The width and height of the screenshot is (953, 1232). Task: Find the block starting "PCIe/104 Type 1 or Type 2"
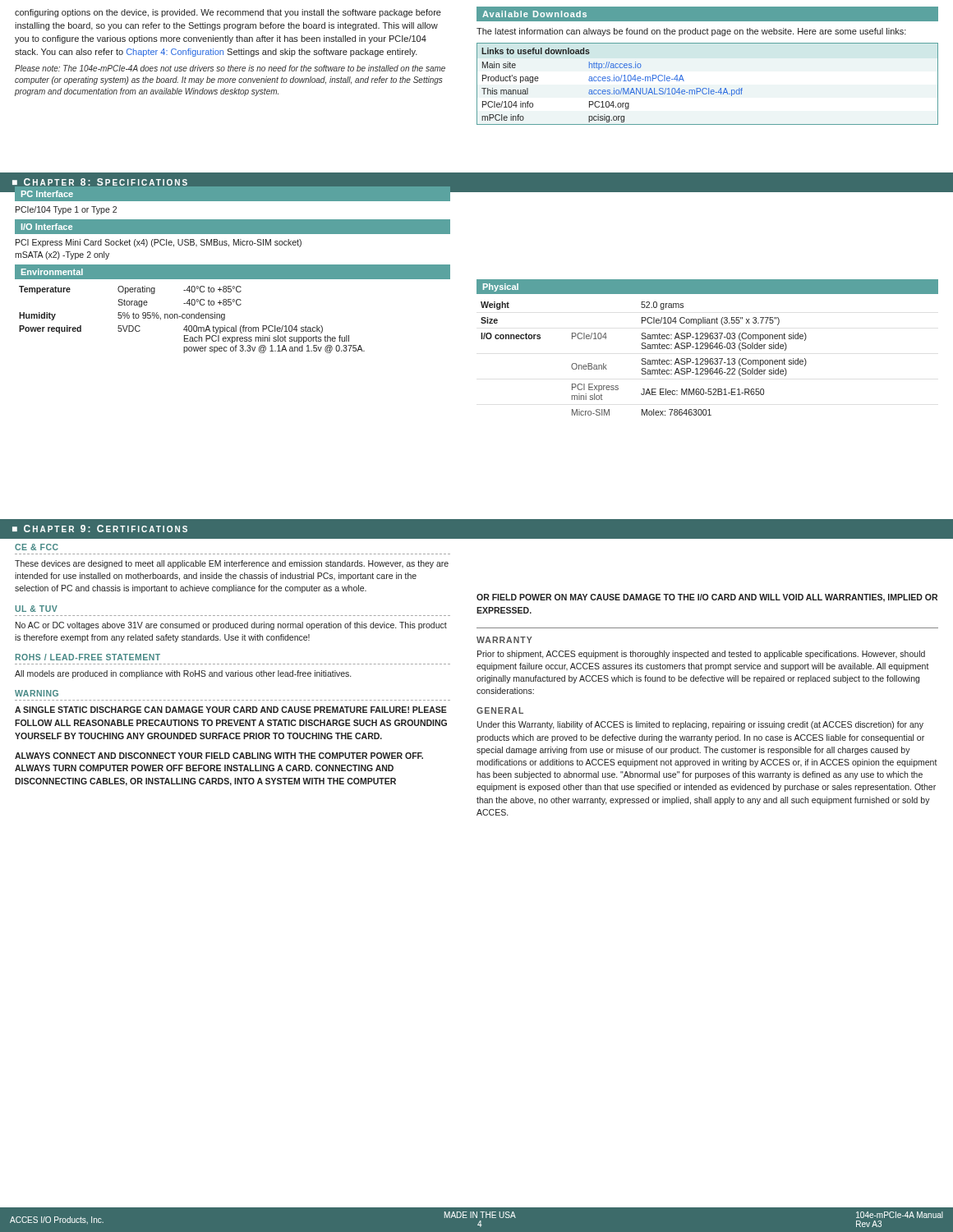pyautogui.click(x=66, y=209)
